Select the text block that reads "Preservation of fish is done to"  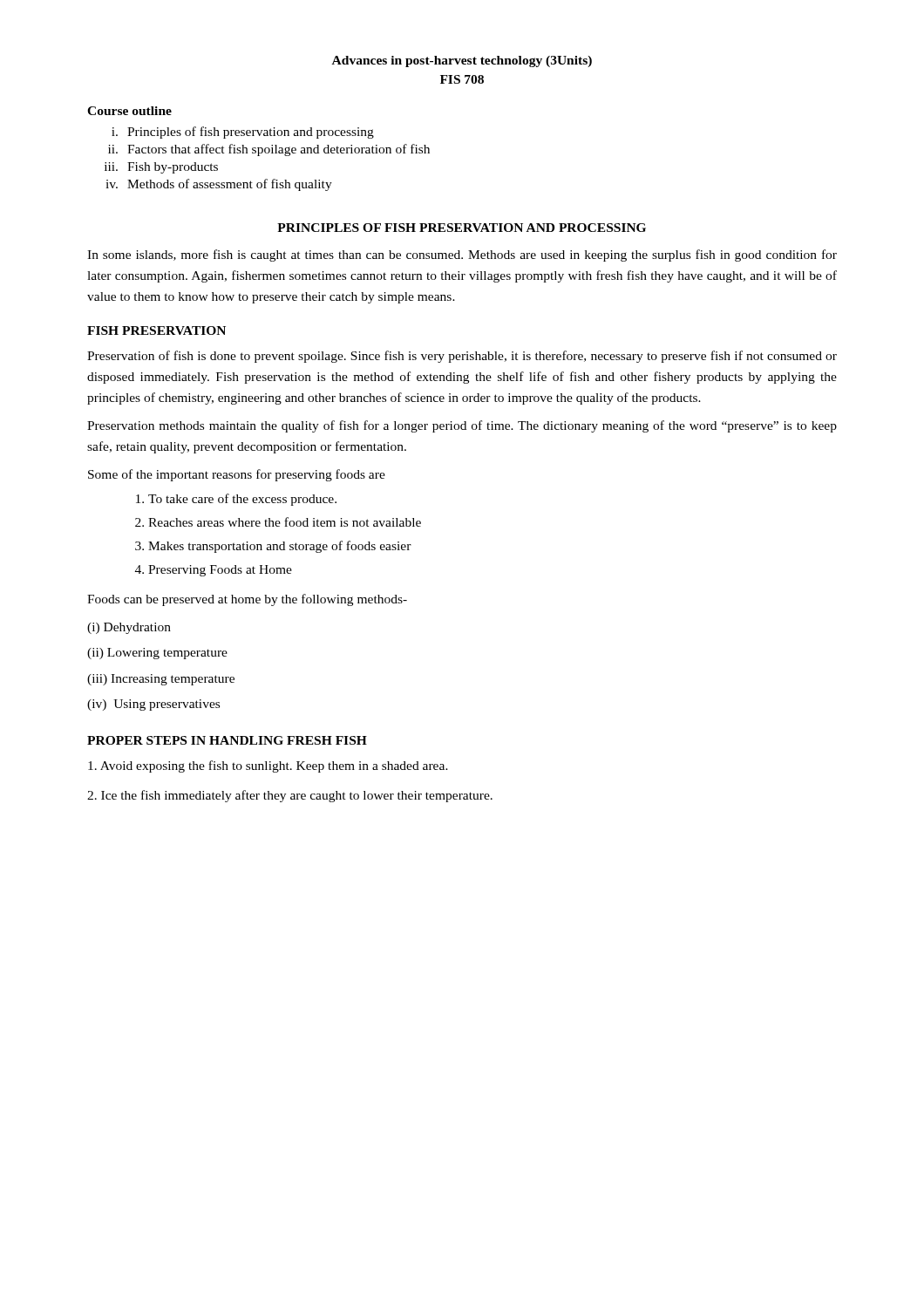[x=462, y=376]
